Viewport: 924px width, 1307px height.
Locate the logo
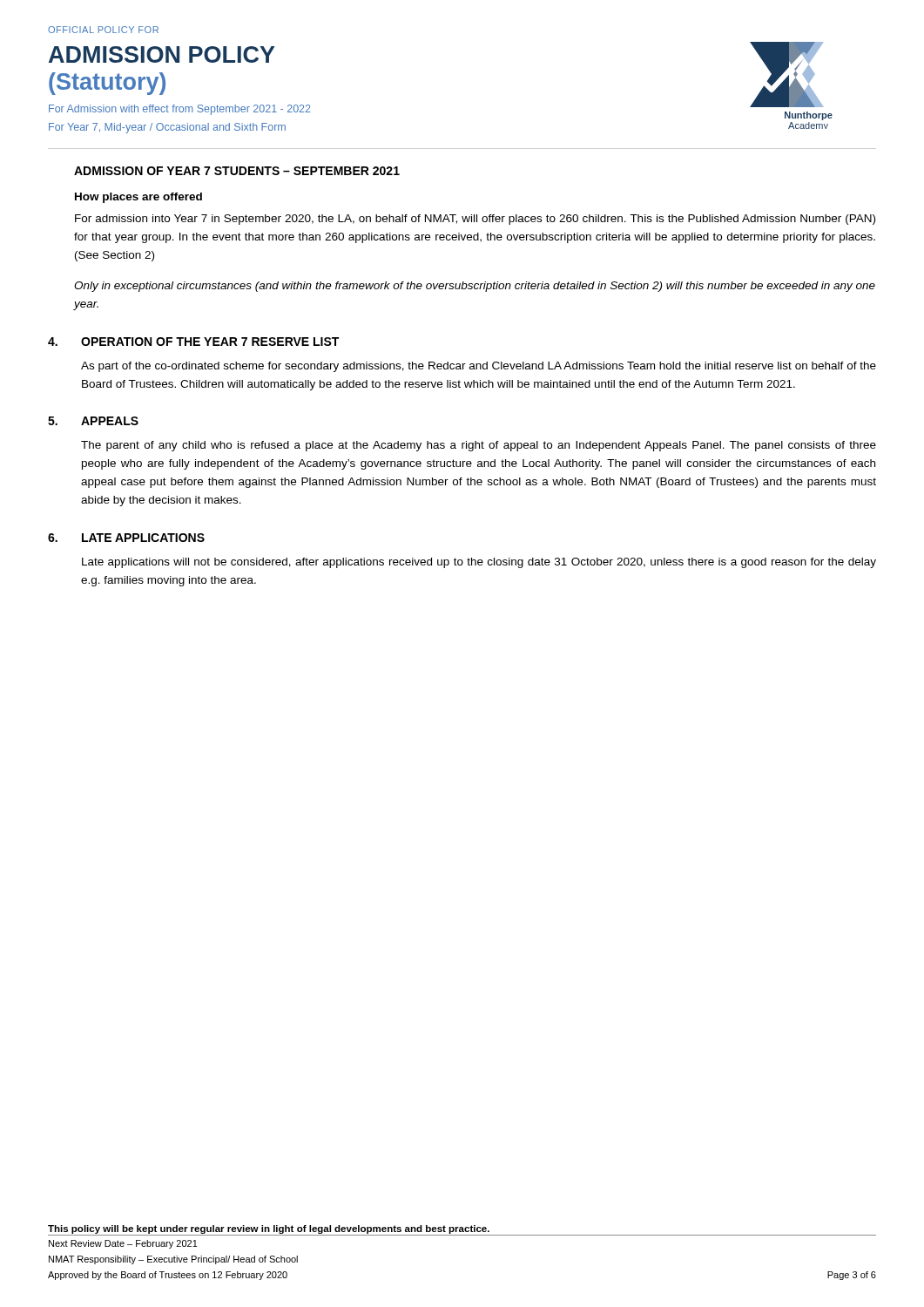click(x=809, y=82)
